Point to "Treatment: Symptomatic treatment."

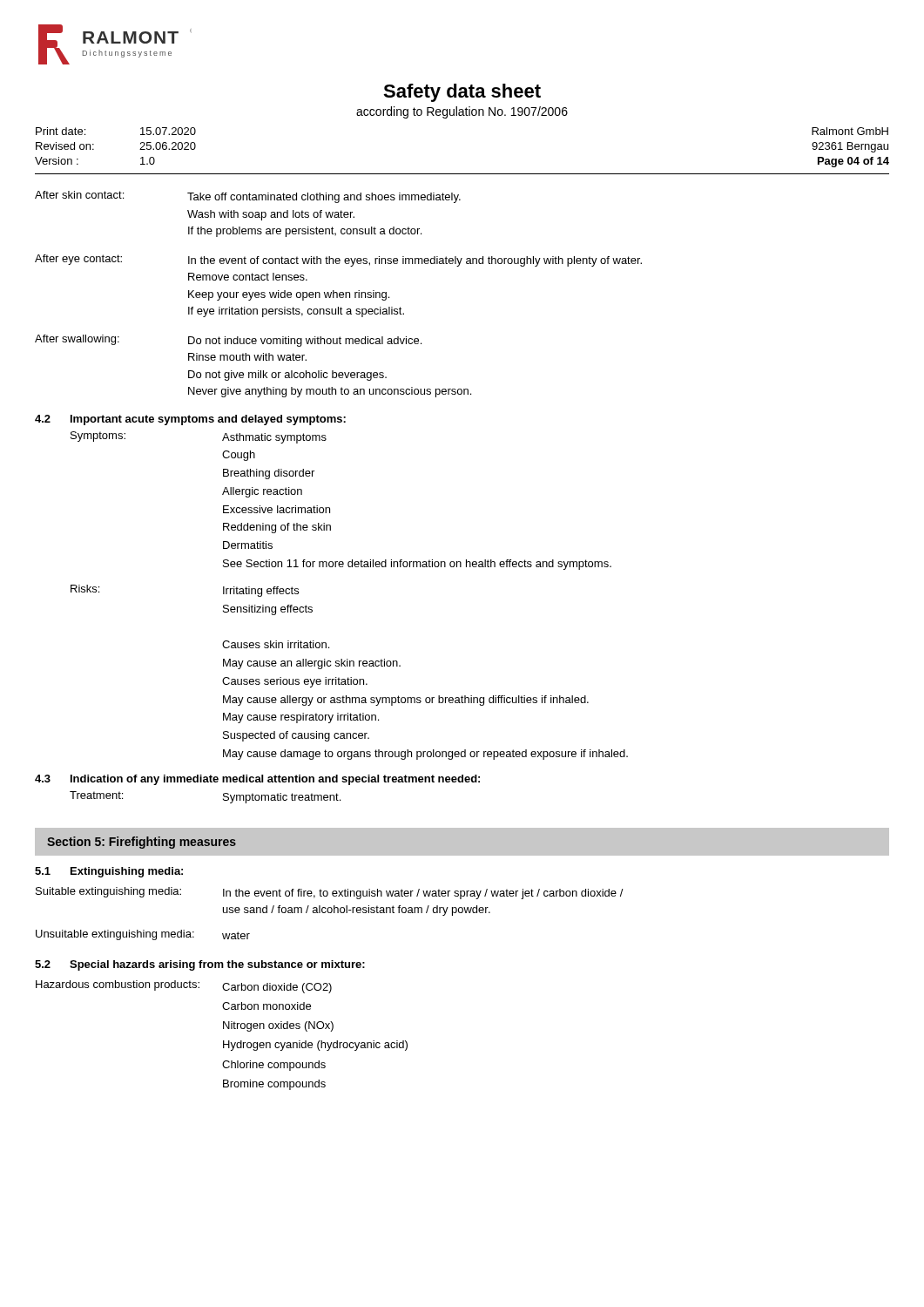point(87,797)
